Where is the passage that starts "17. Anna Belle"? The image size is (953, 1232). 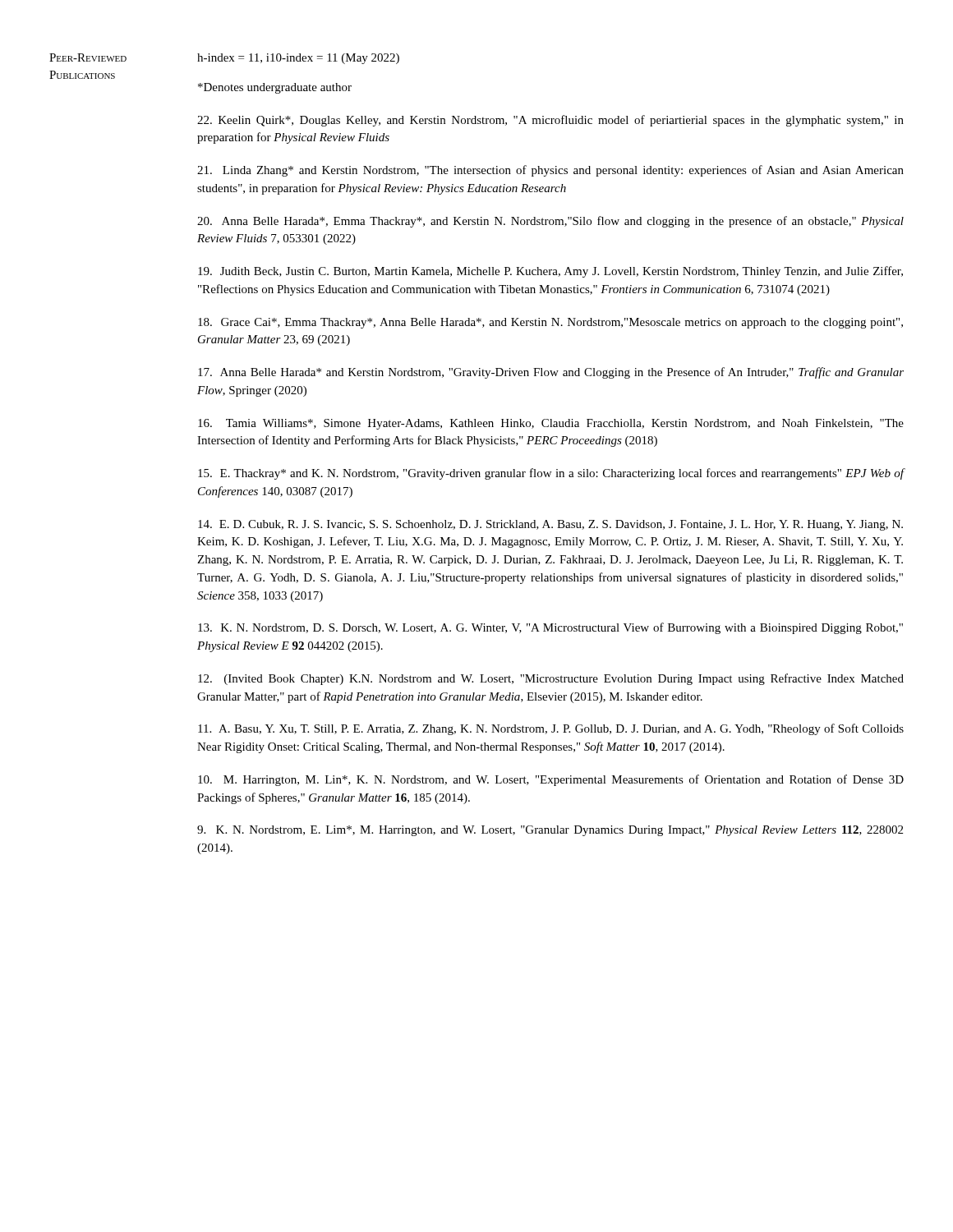(x=550, y=381)
